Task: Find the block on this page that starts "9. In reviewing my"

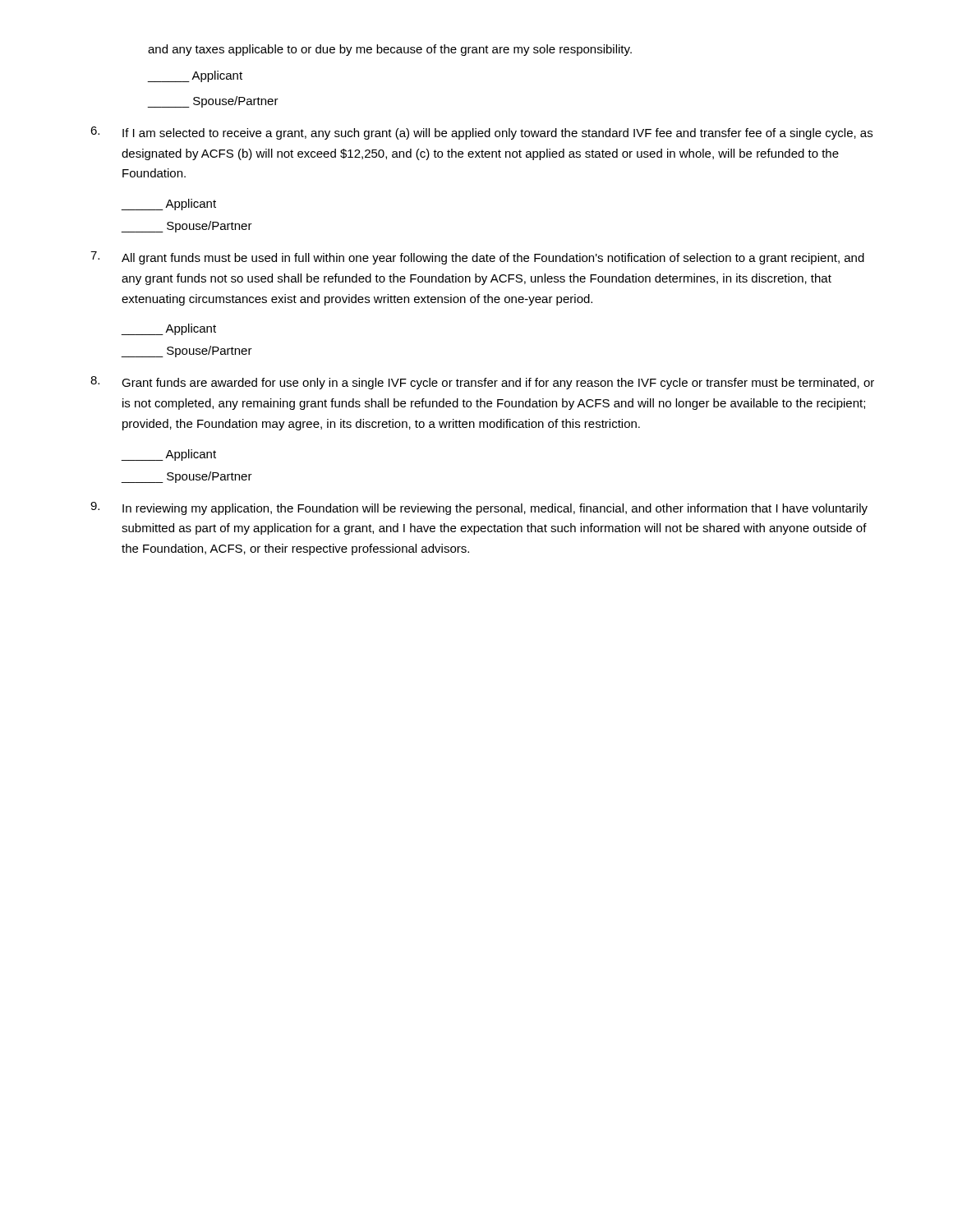Action: (485, 532)
